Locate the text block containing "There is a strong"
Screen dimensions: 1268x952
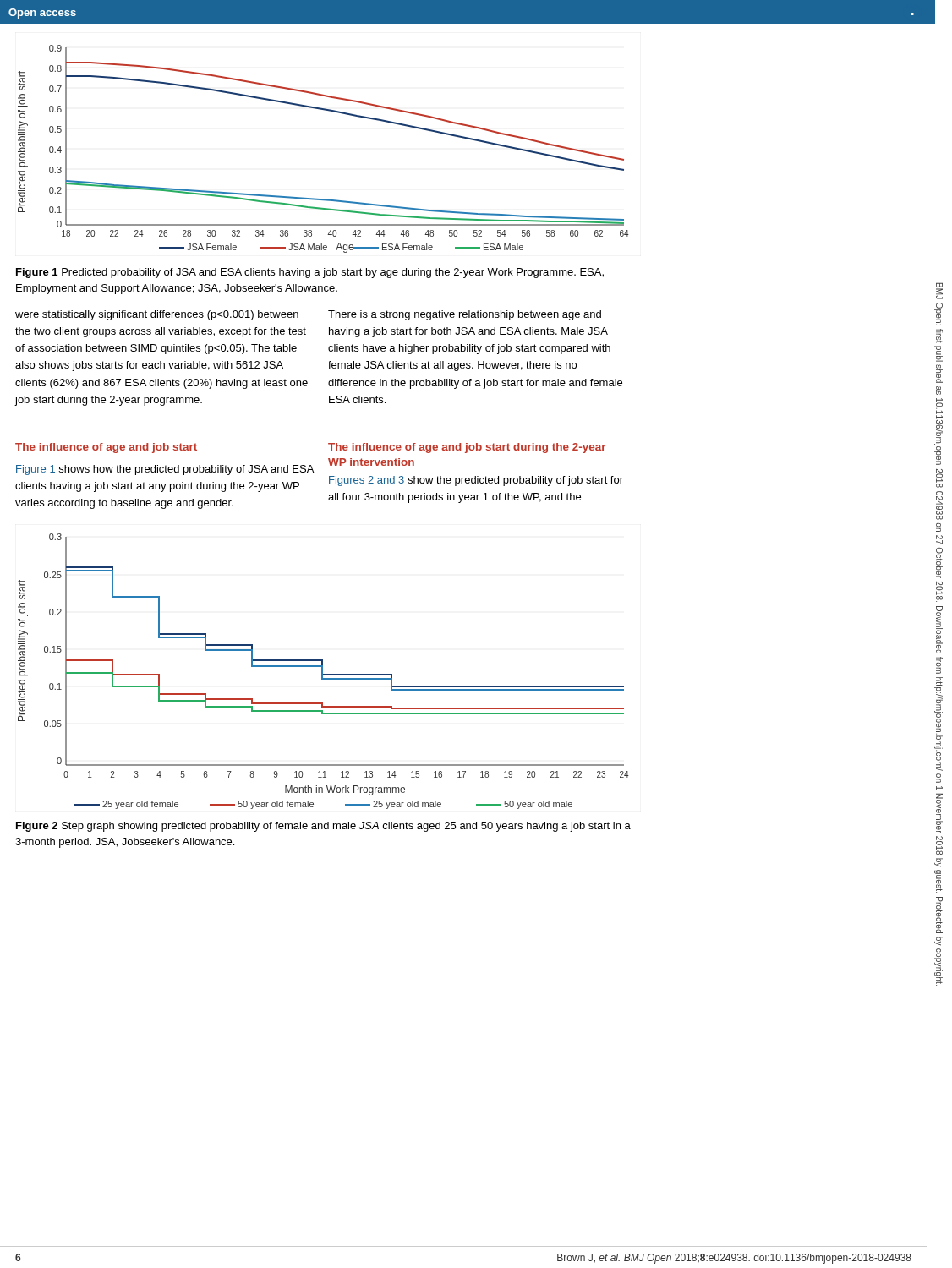coord(475,357)
